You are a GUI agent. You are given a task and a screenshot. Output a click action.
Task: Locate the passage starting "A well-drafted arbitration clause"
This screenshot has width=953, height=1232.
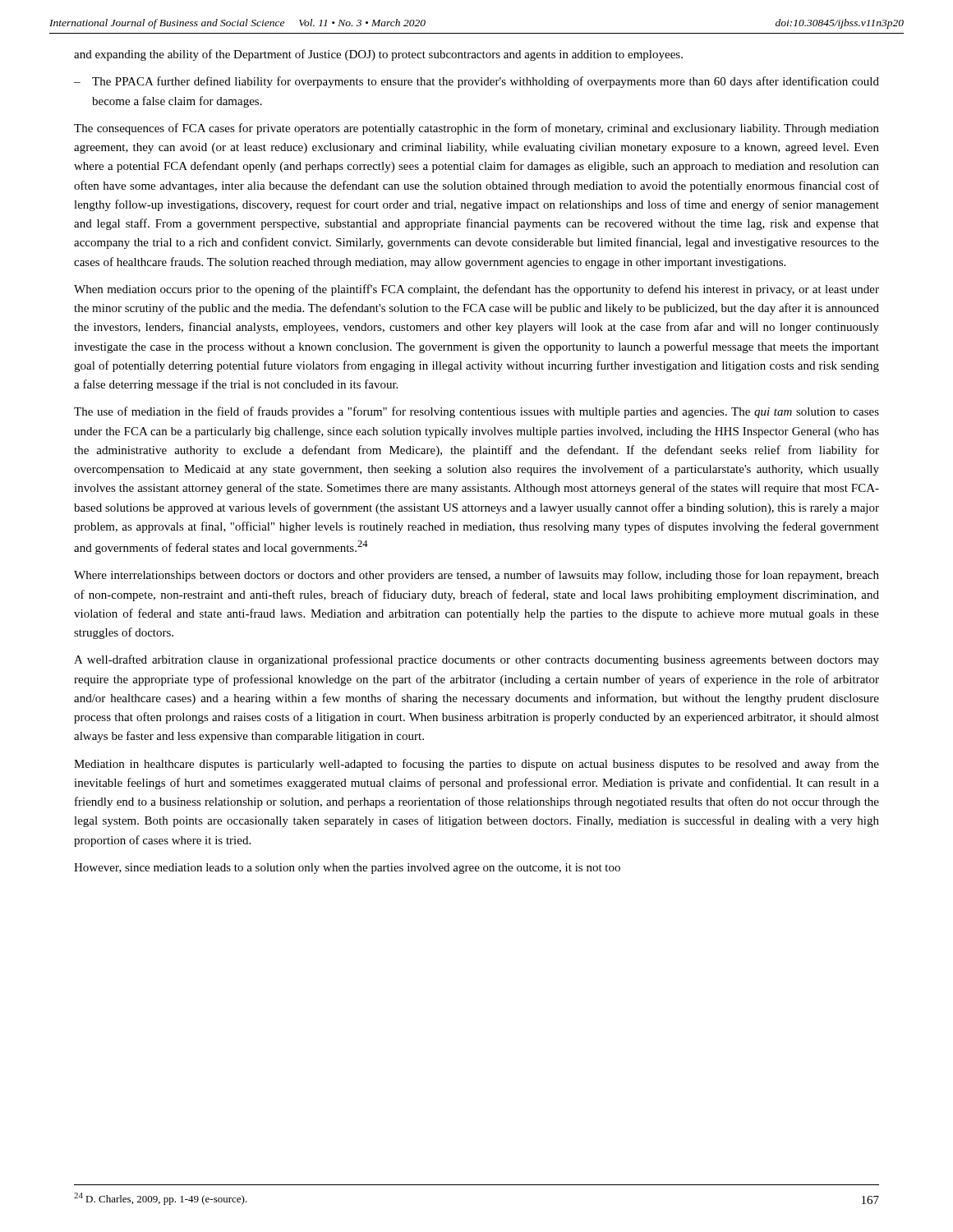(476, 698)
